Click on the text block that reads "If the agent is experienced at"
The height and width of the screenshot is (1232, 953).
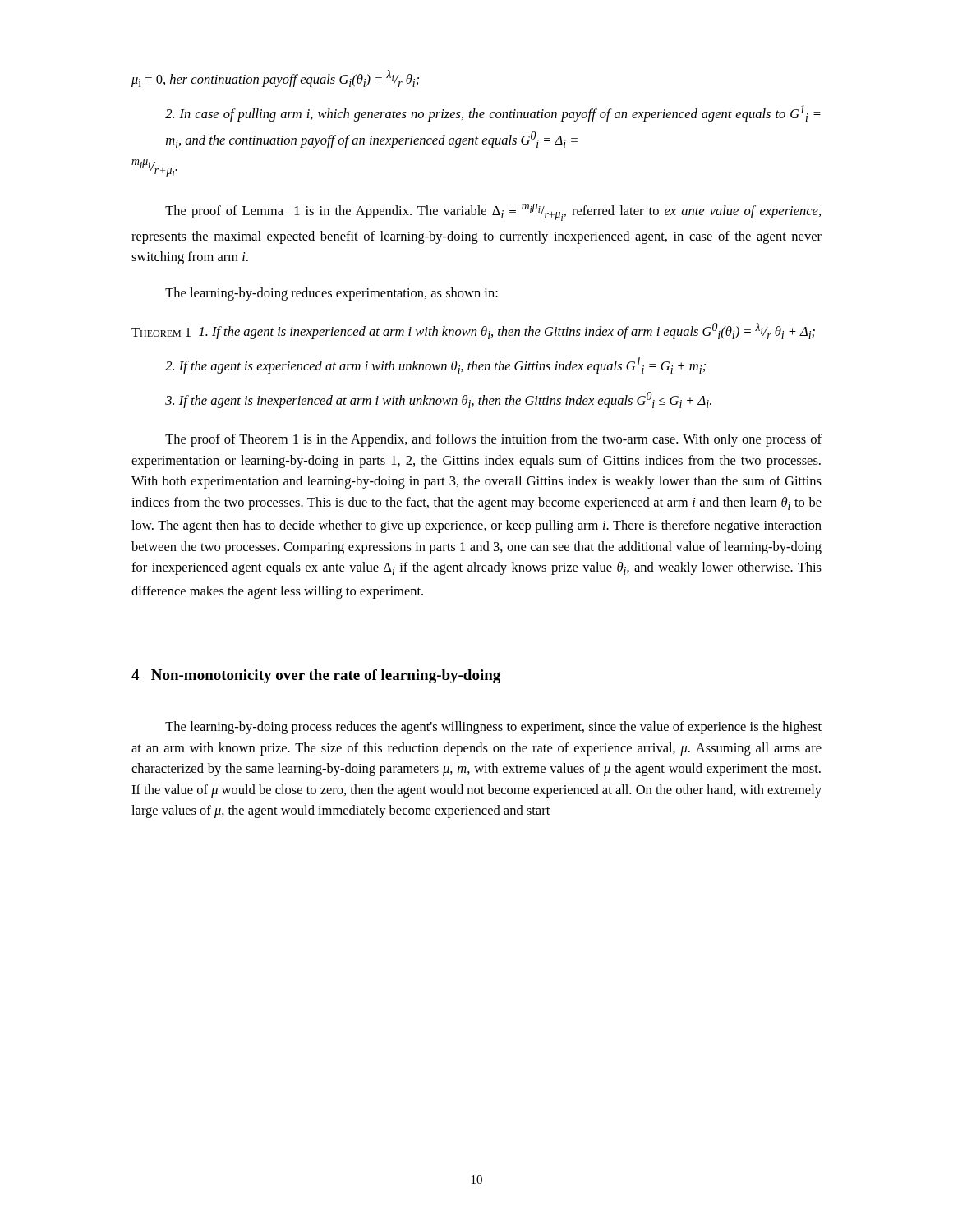point(493,366)
